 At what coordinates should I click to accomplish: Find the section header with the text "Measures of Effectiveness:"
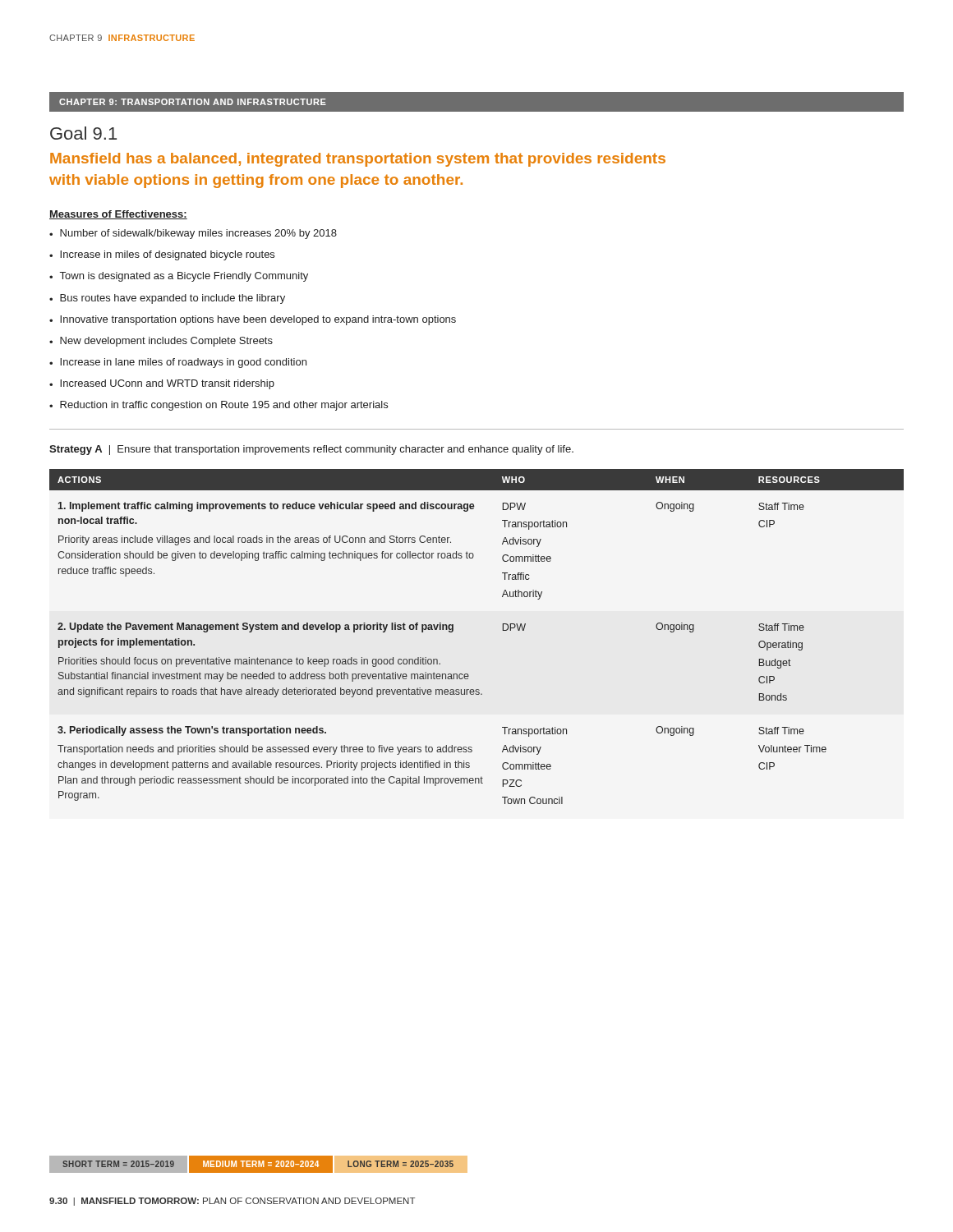(x=118, y=214)
